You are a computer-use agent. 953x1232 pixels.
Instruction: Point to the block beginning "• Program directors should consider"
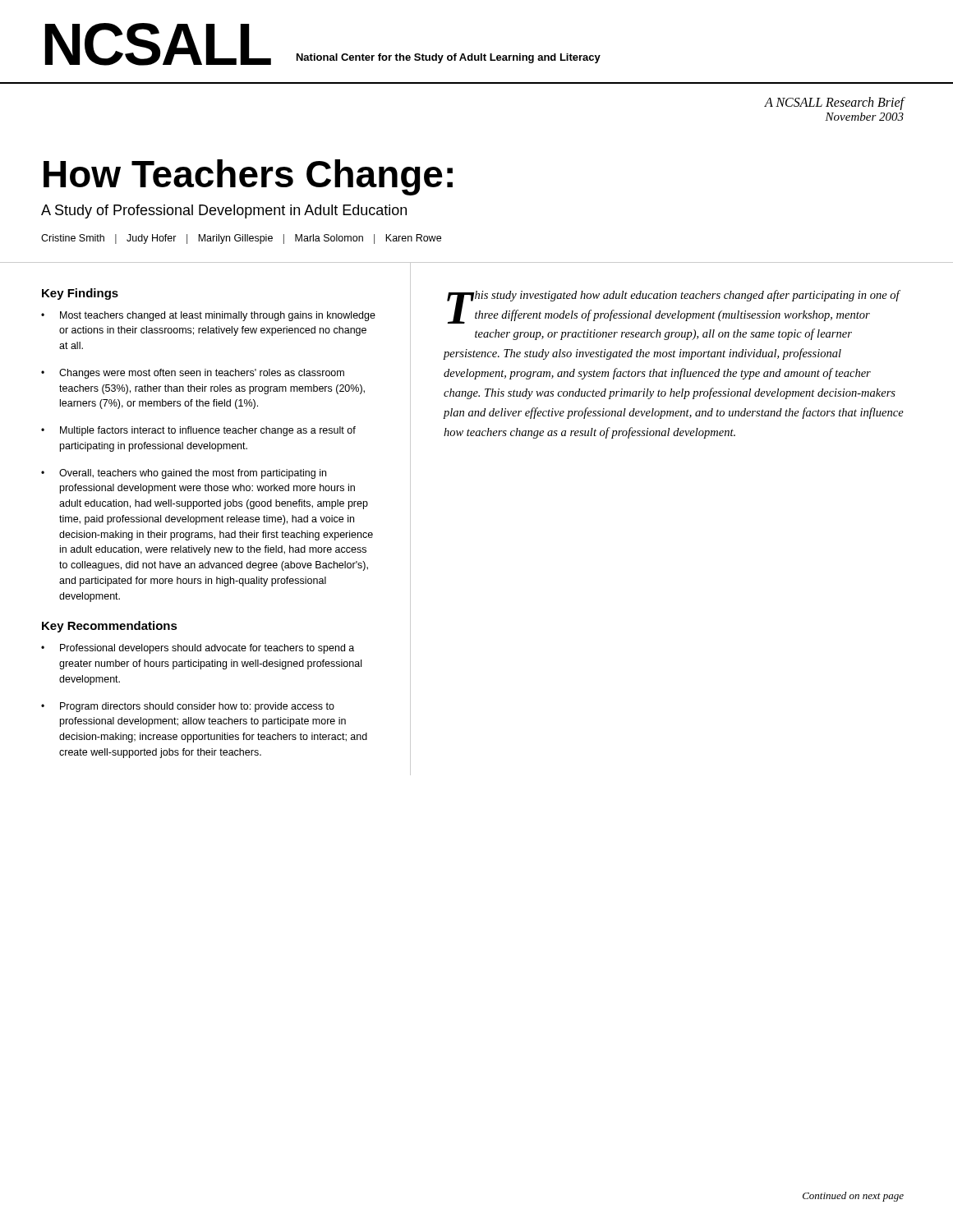209,729
